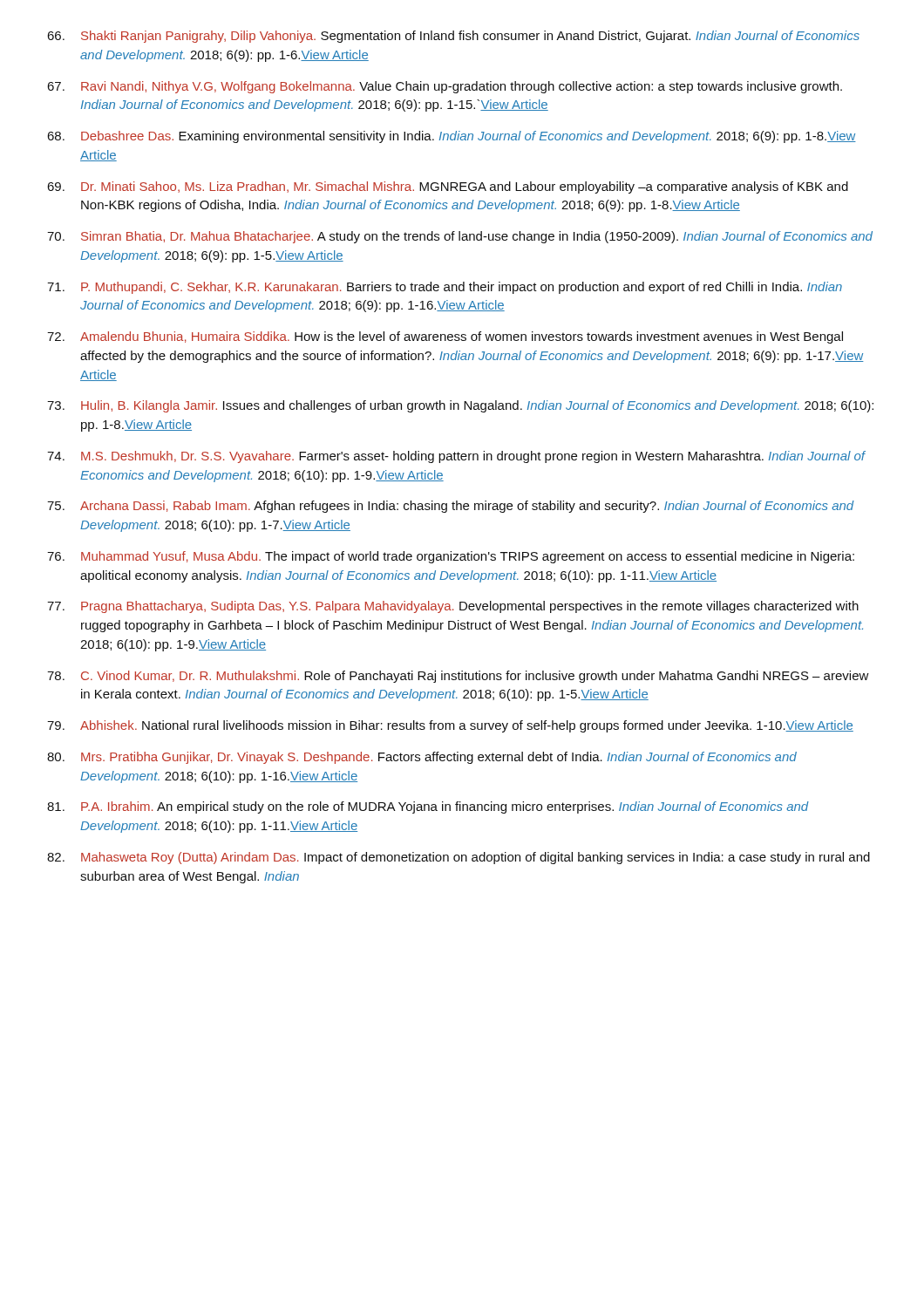Locate the text starting "67. Ravi Nandi,"
Image resolution: width=924 pixels, height=1308 pixels.
pyautogui.click(x=462, y=95)
